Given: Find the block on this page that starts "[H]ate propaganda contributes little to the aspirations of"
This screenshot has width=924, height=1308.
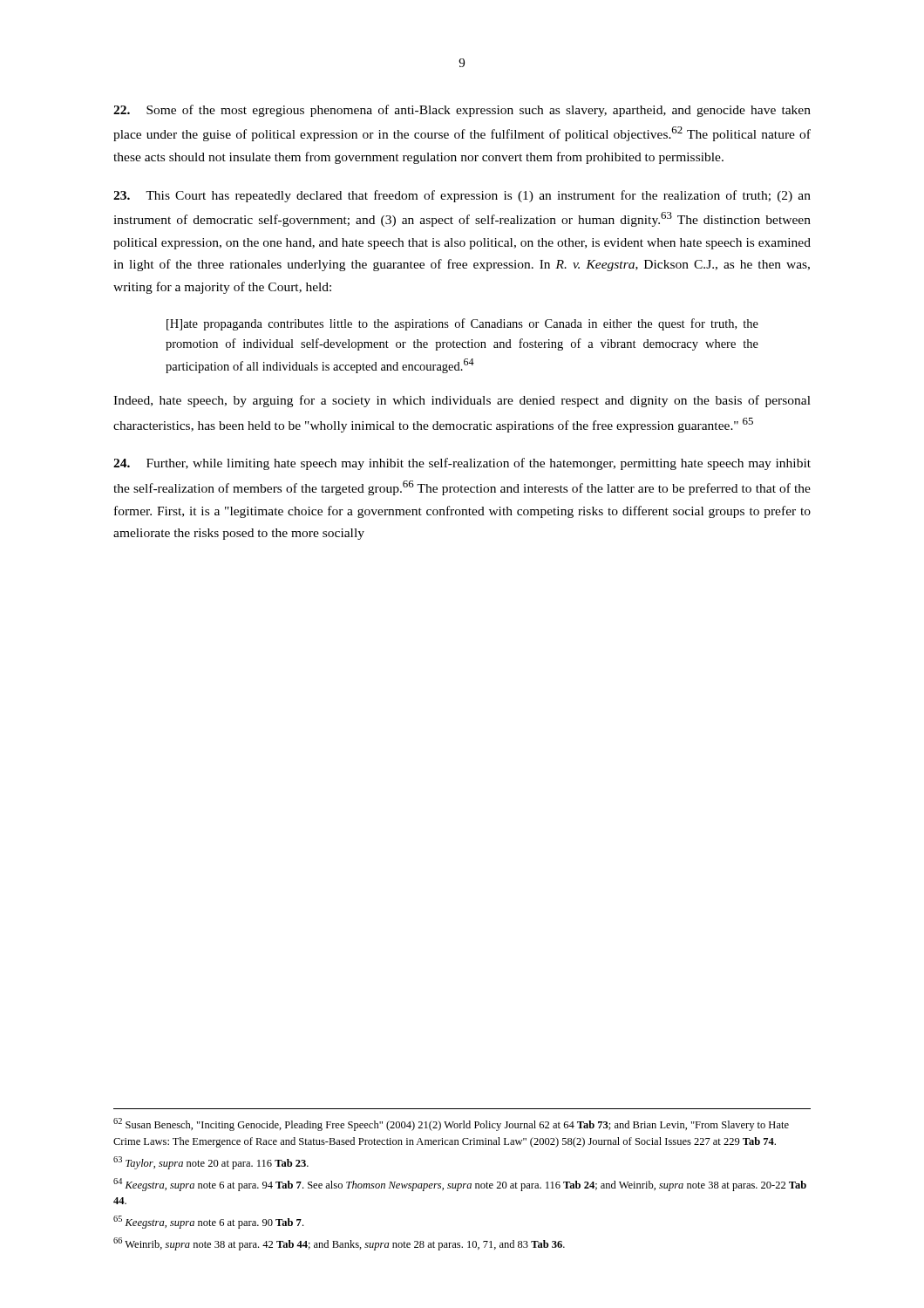Looking at the screenshot, I should [x=462, y=345].
